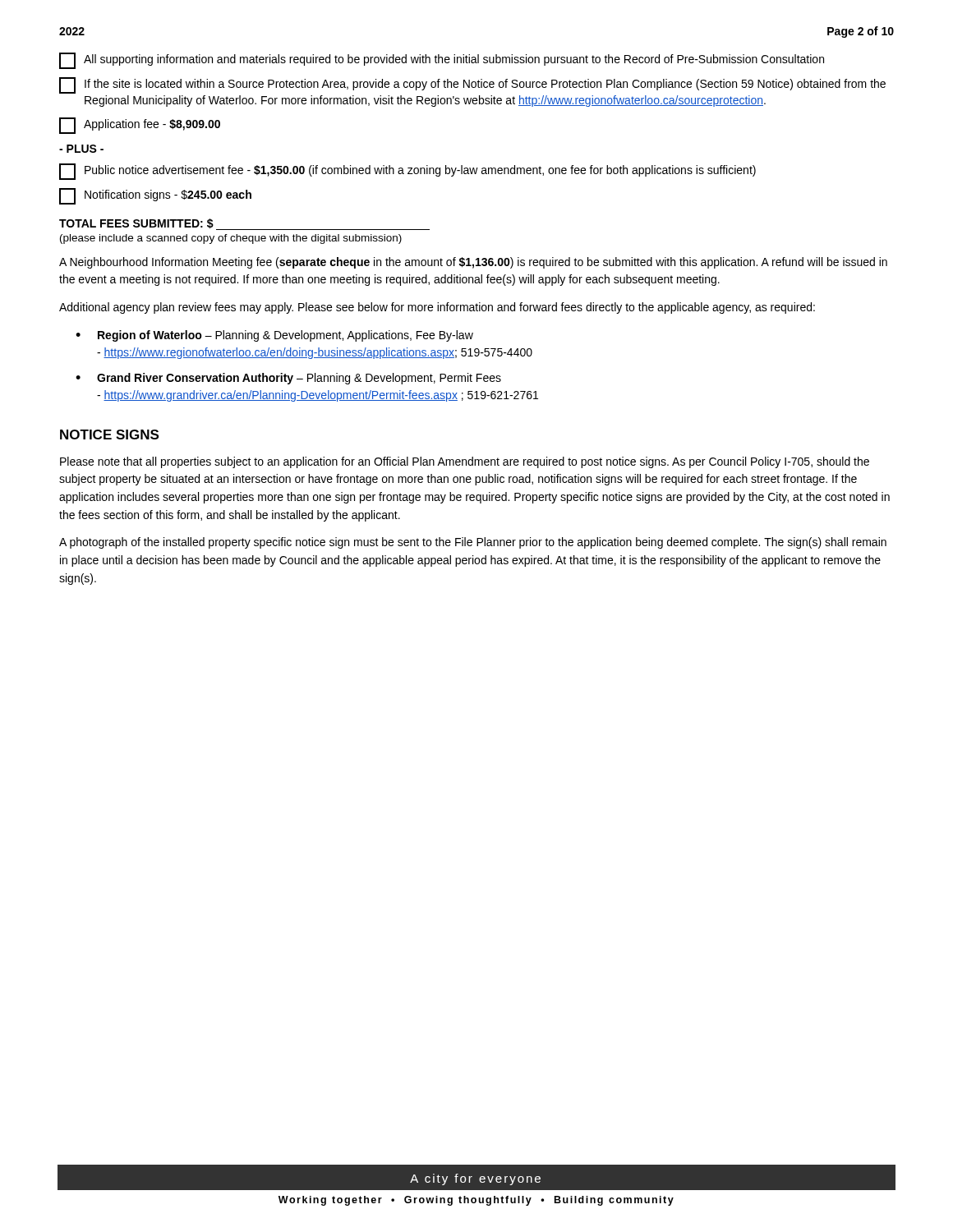Viewport: 953px width, 1232px height.
Task: Click on the passage starting "Please note that all properties subject to an"
Action: click(475, 488)
